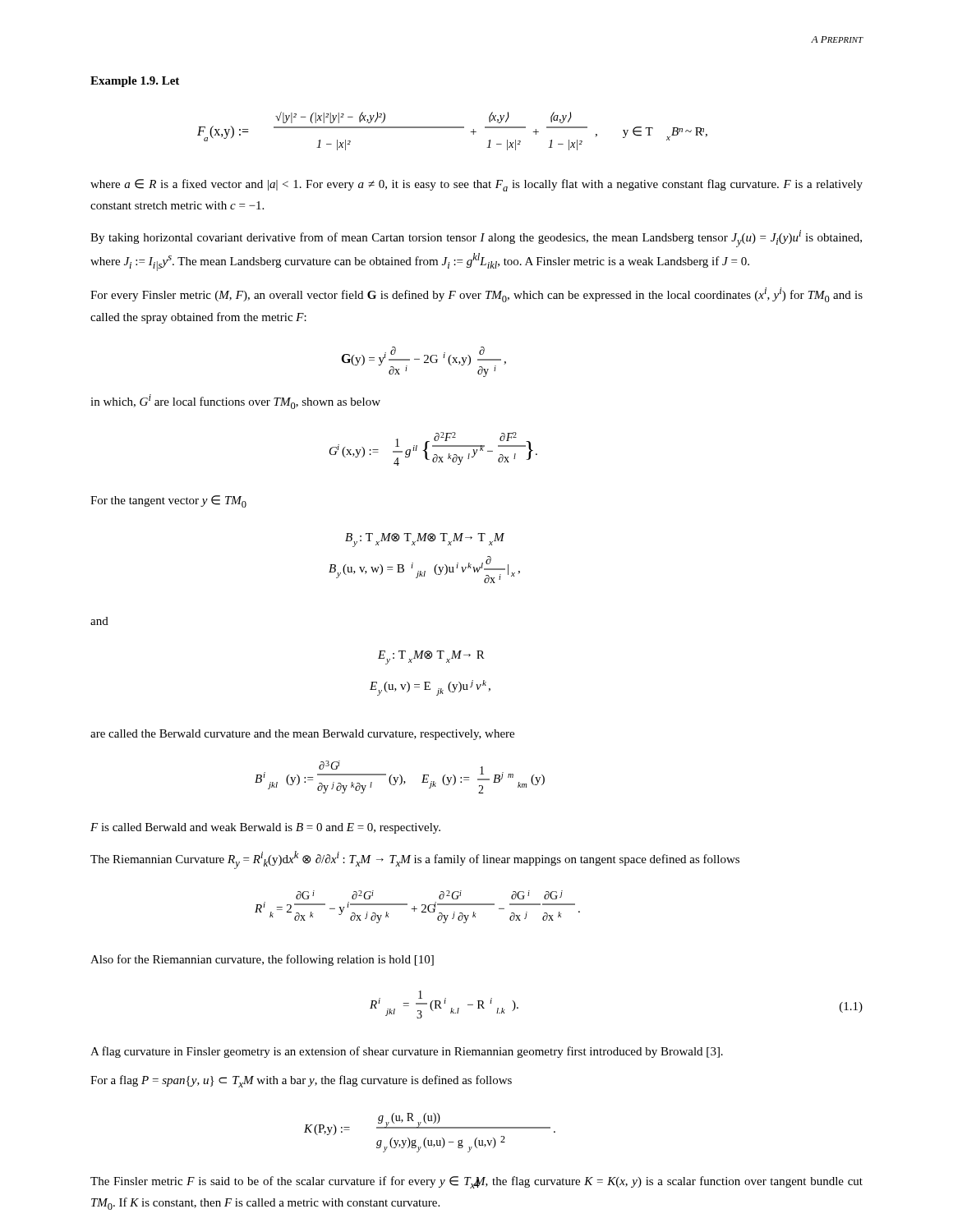The width and height of the screenshot is (953, 1232).
Task: Find the block starting "For a flag P = span{y, u} ⊂"
Action: (476, 1082)
